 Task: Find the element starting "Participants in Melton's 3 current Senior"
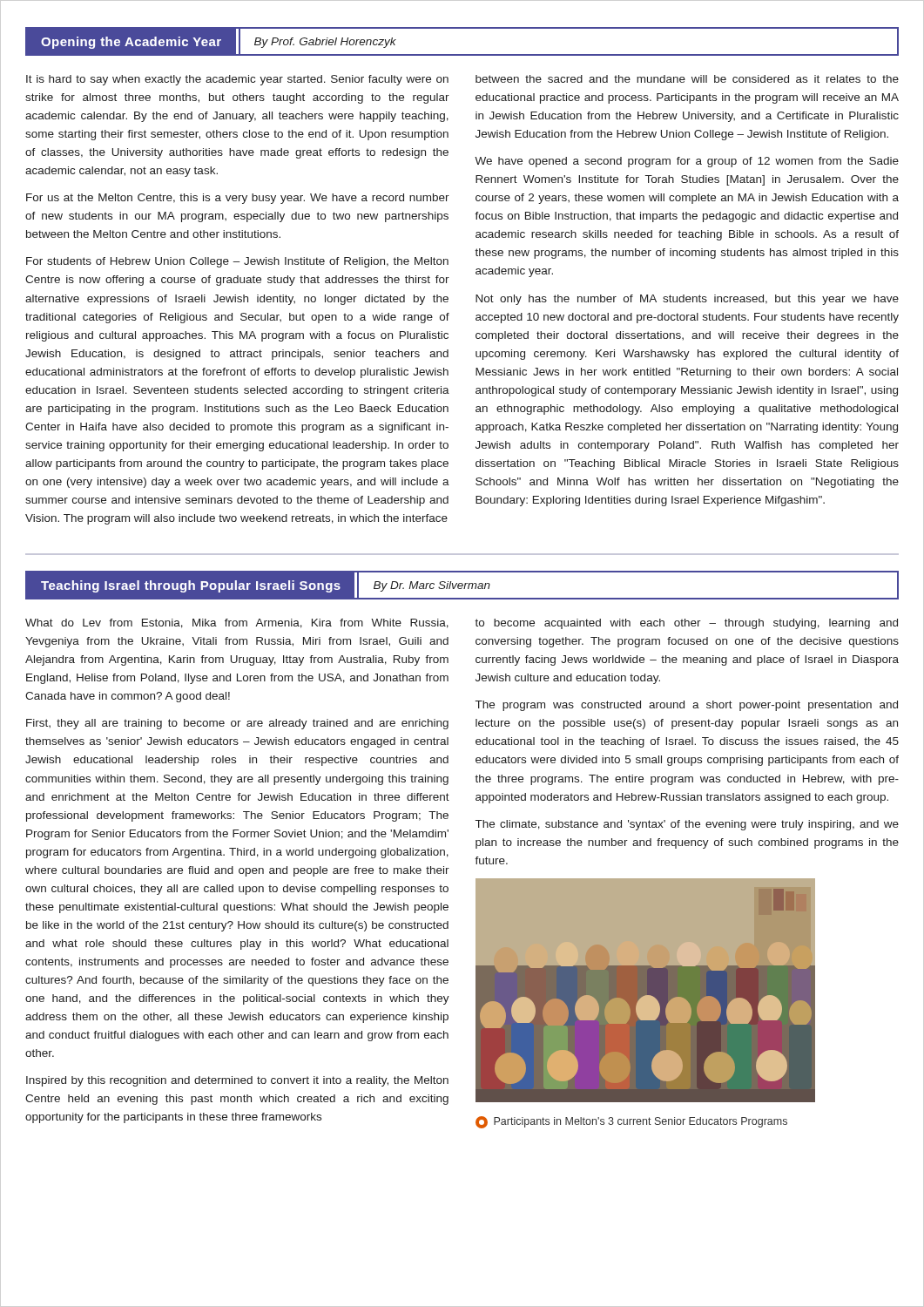631,1122
